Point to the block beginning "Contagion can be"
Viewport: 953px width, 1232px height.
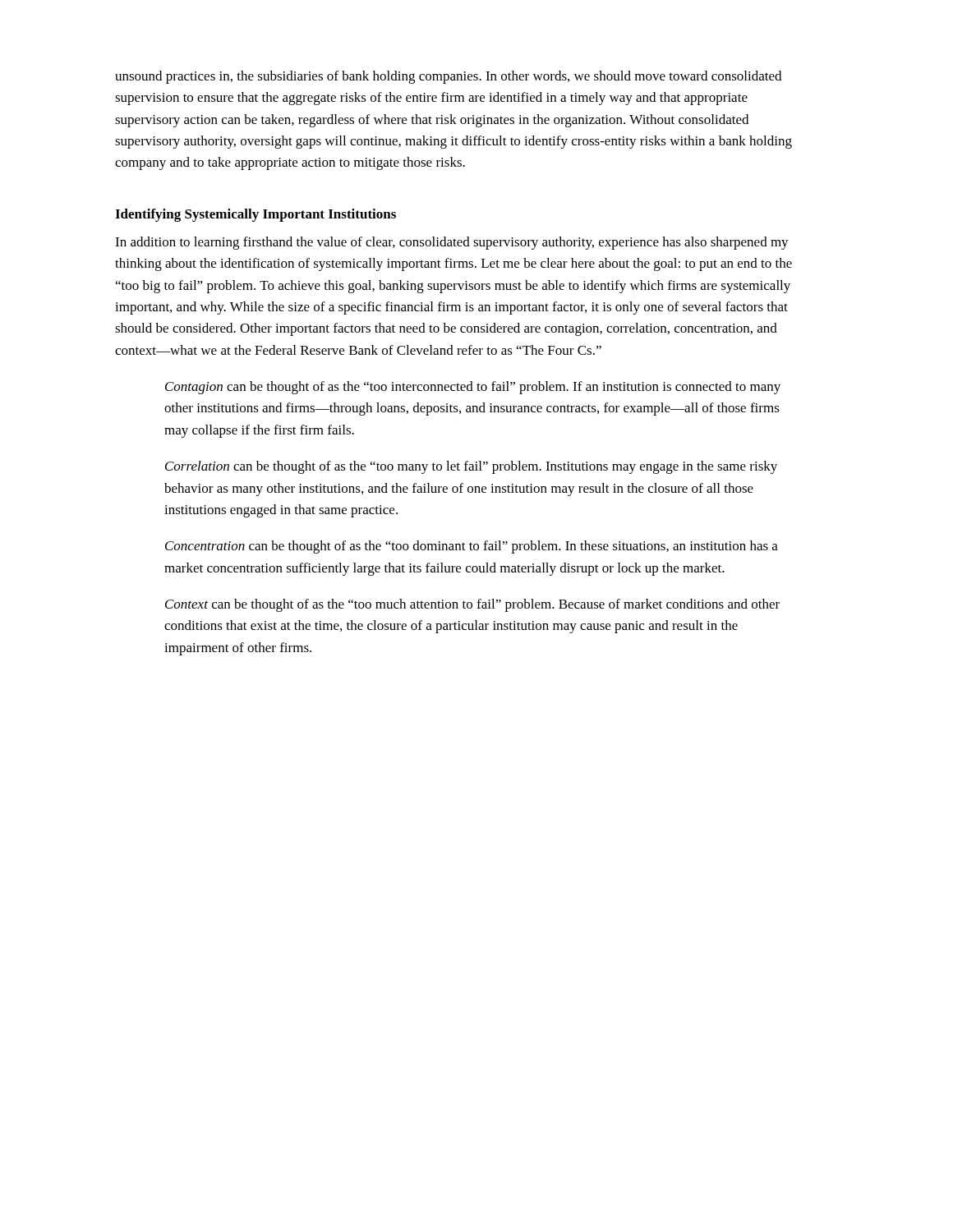click(x=485, y=409)
